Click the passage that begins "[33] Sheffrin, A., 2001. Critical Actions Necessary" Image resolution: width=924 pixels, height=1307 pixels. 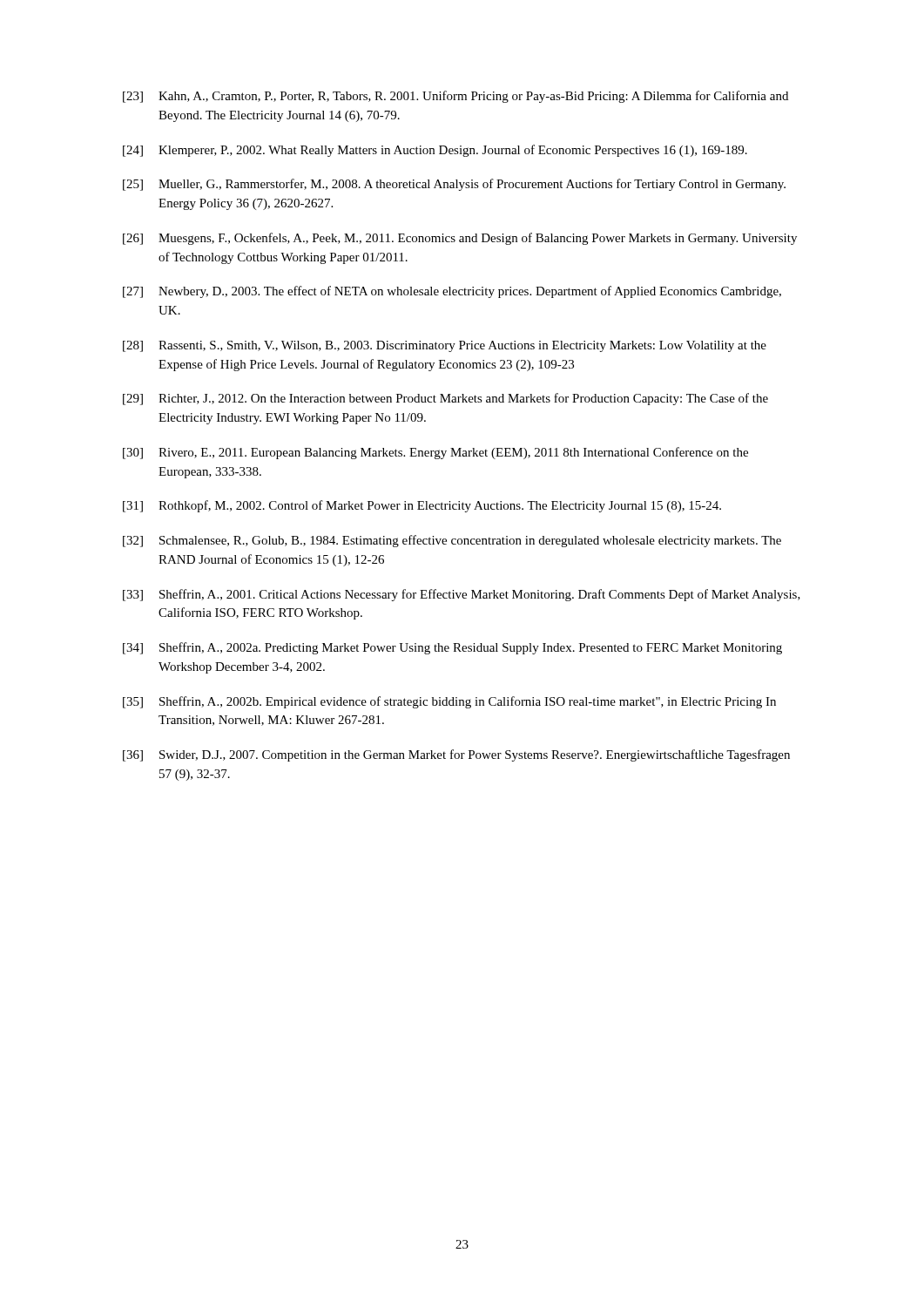coord(462,604)
